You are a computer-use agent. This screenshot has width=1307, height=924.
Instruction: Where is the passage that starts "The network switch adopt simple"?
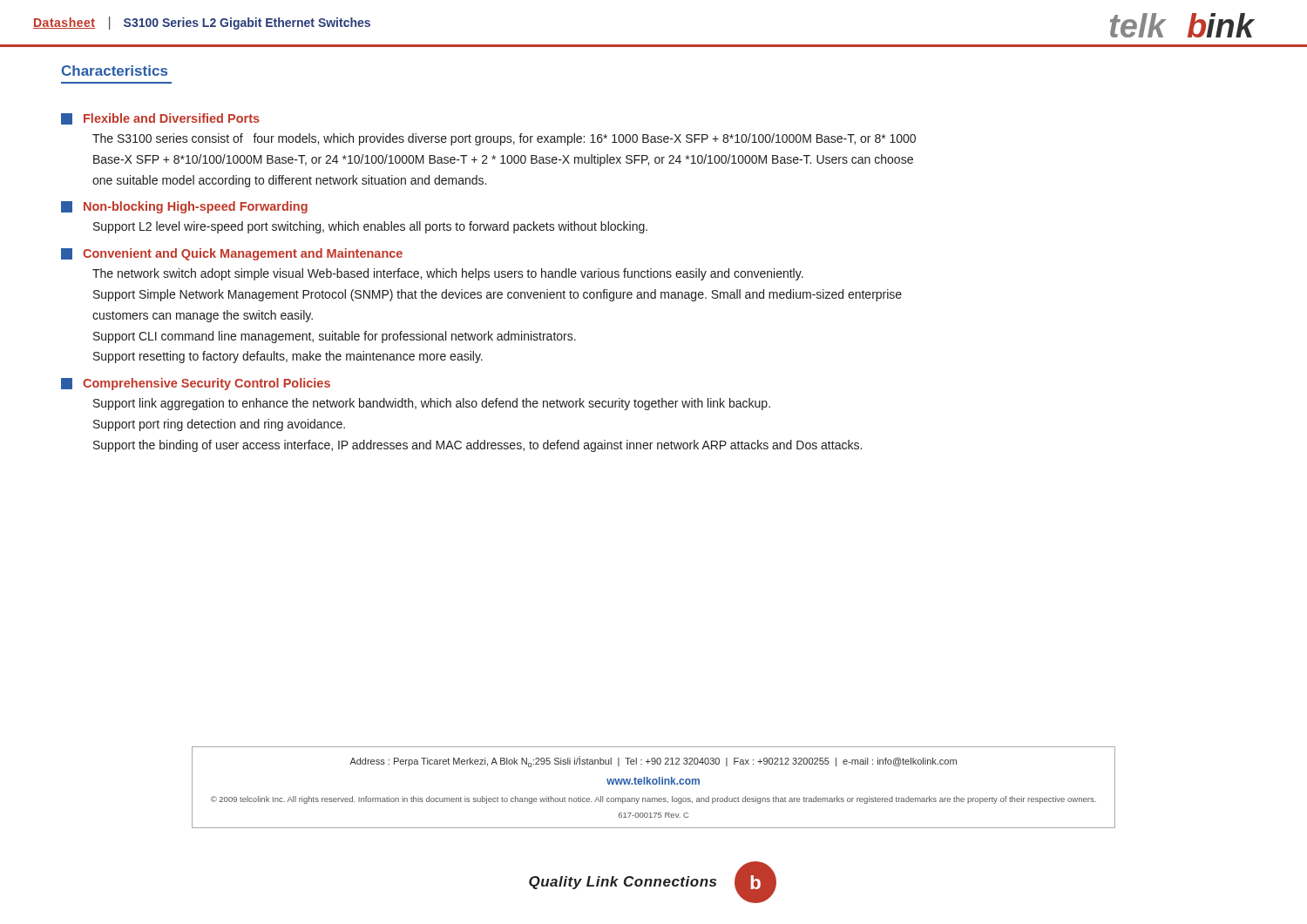tap(448, 274)
